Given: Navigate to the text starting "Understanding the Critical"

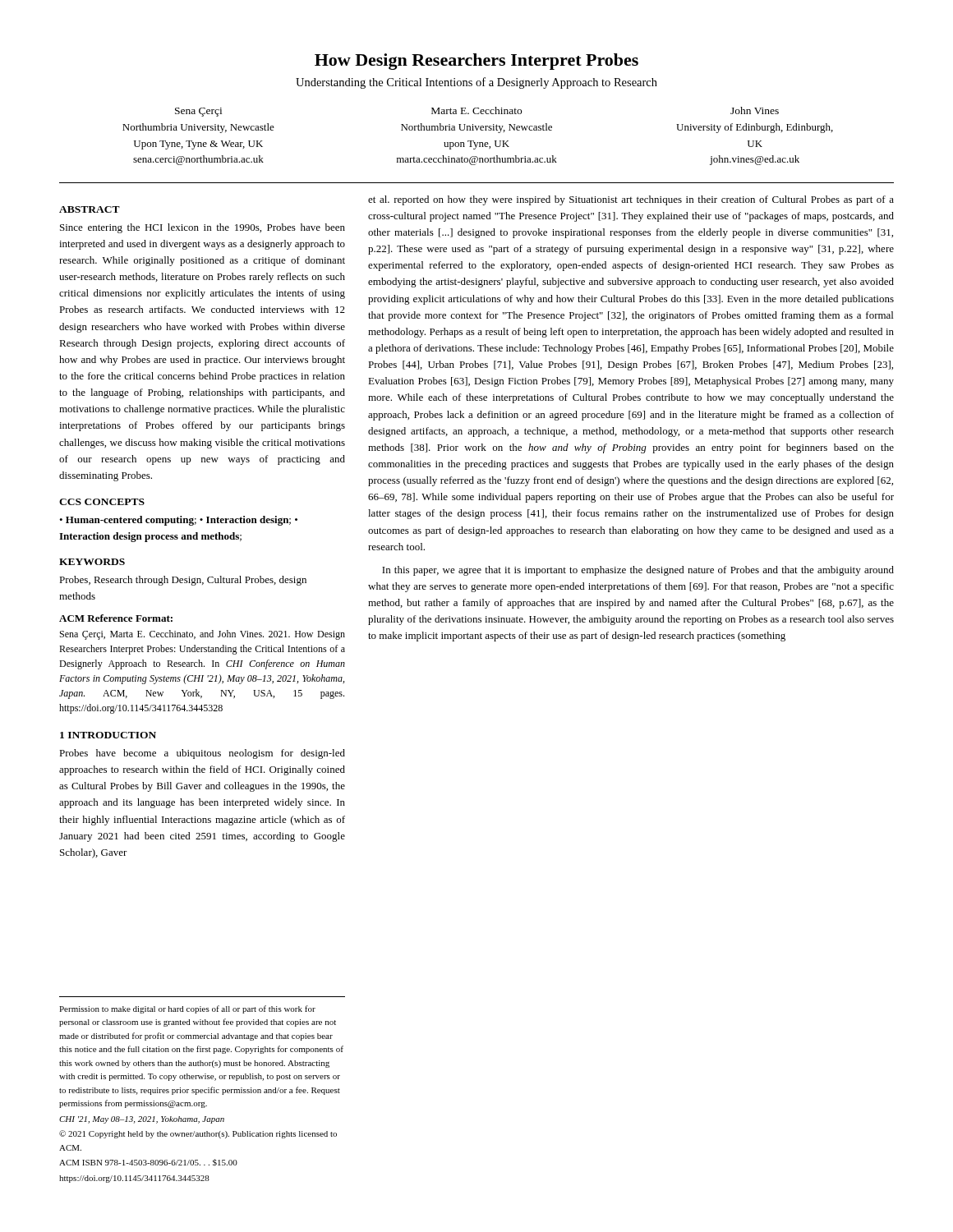Looking at the screenshot, I should pos(476,82).
